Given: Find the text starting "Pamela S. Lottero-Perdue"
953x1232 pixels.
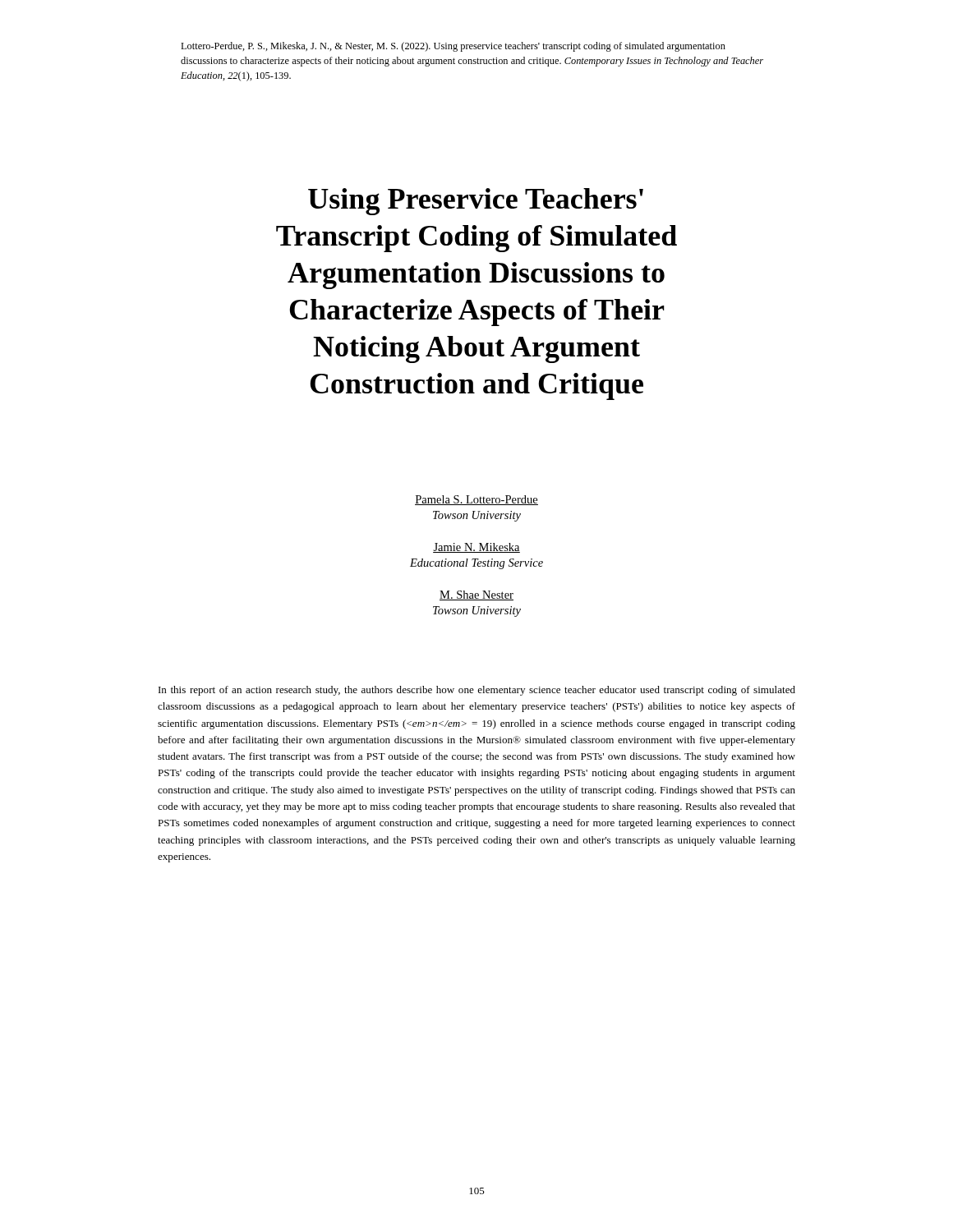Looking at the screenshot, I should [476, 555].
